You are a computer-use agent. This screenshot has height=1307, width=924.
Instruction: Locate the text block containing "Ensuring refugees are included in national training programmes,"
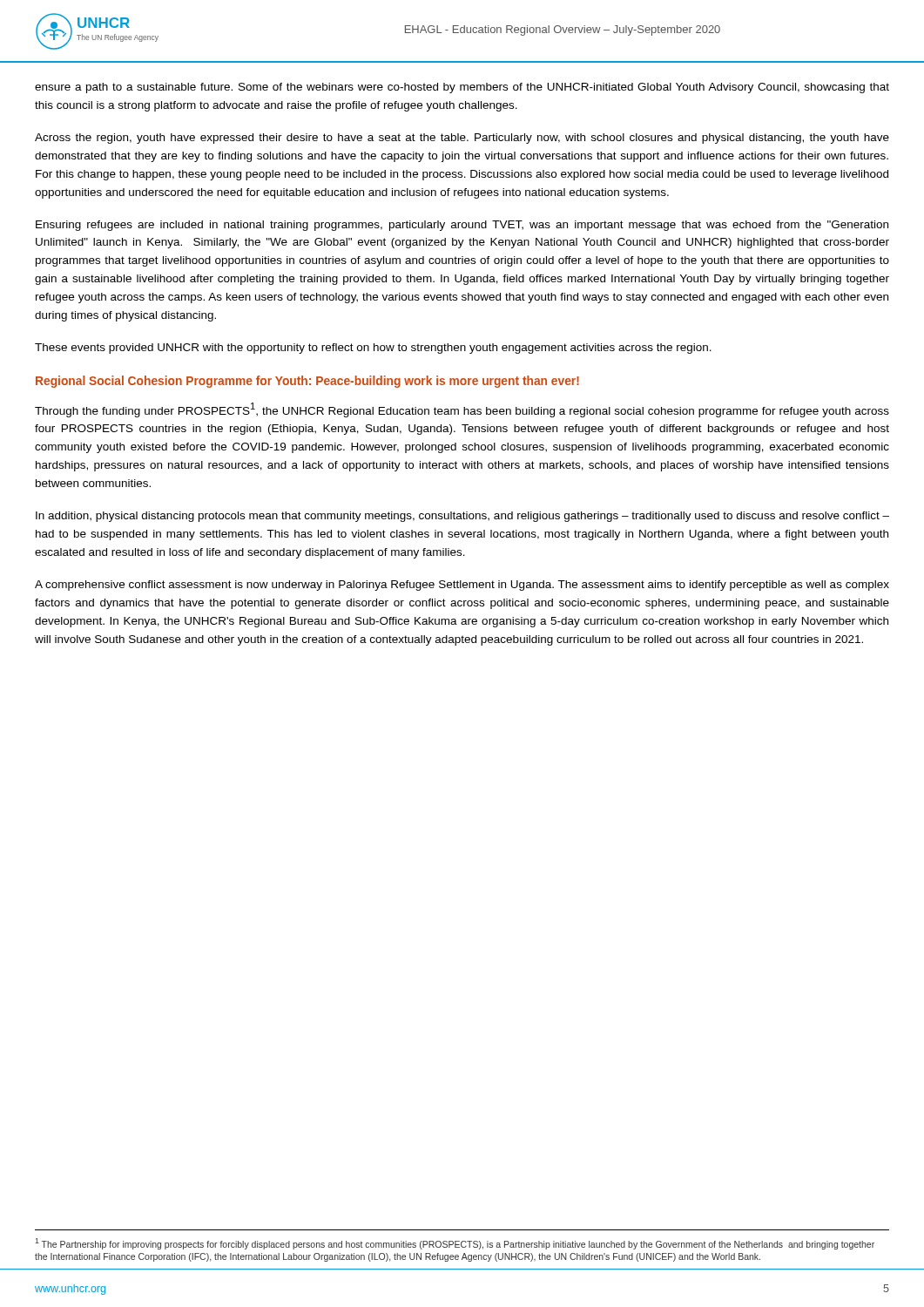tap(462, 270)
